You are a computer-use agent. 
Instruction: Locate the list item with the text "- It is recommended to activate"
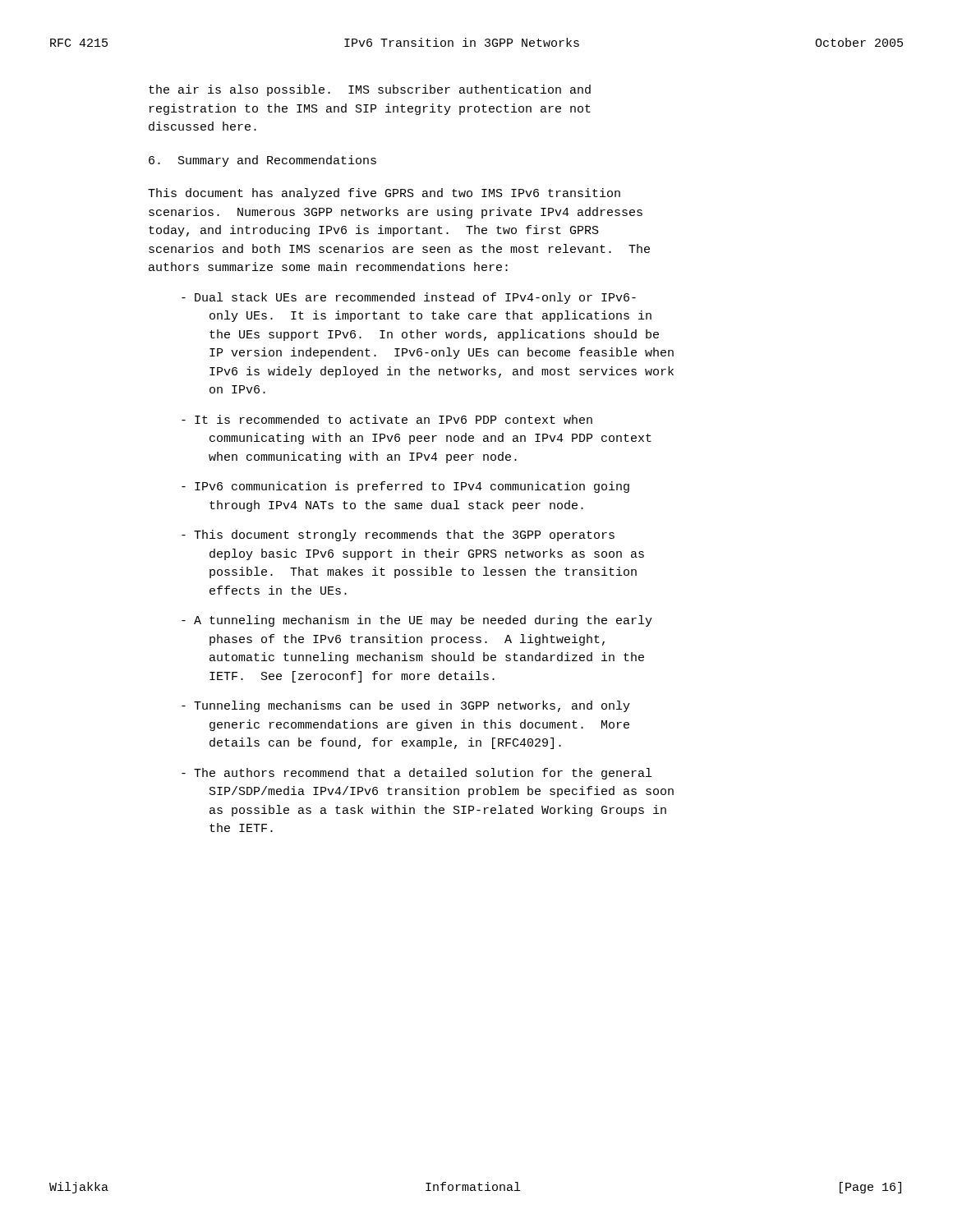click(x=501, y=440)
